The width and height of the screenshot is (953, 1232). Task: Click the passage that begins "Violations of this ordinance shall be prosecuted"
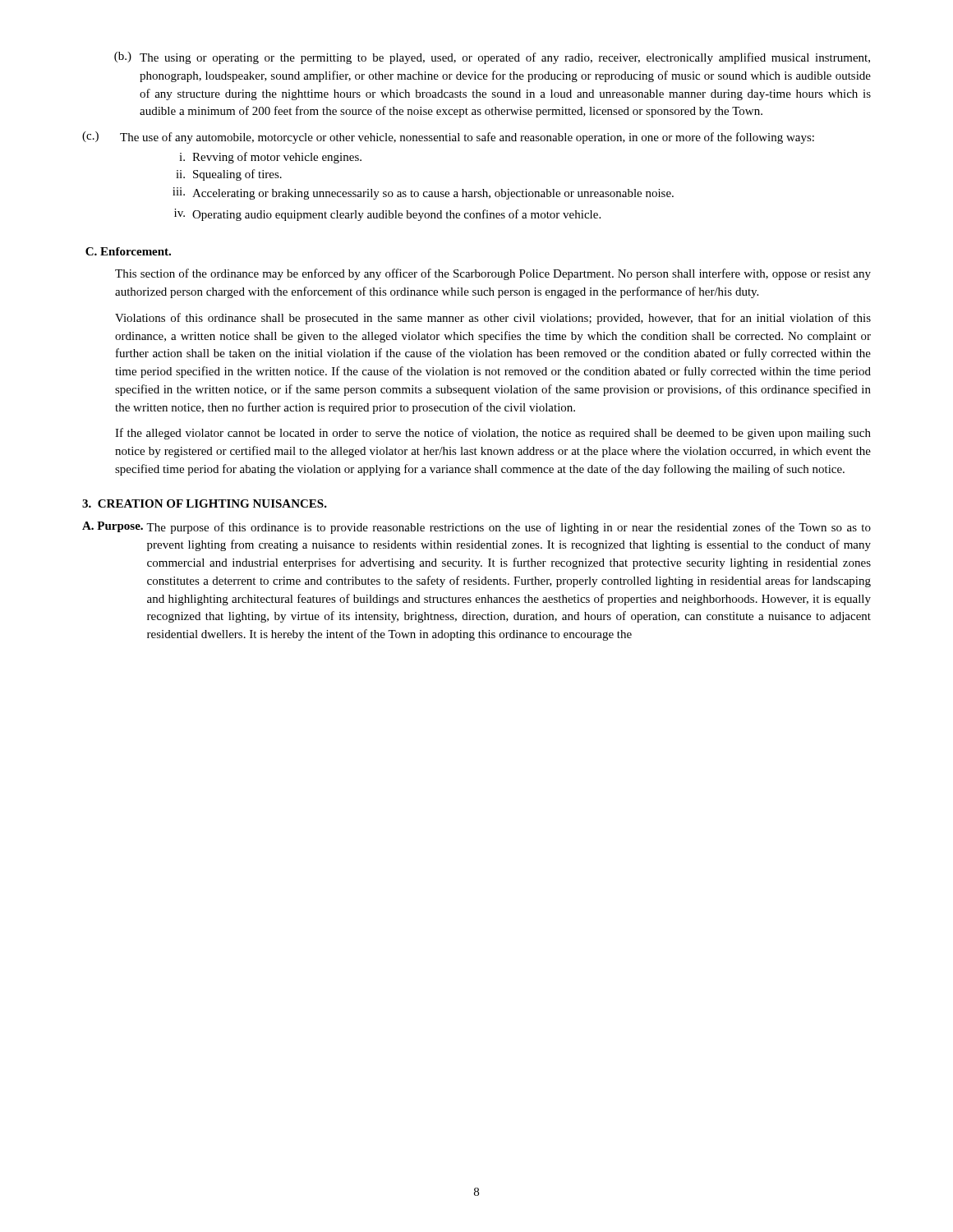(x=493, y=362)
